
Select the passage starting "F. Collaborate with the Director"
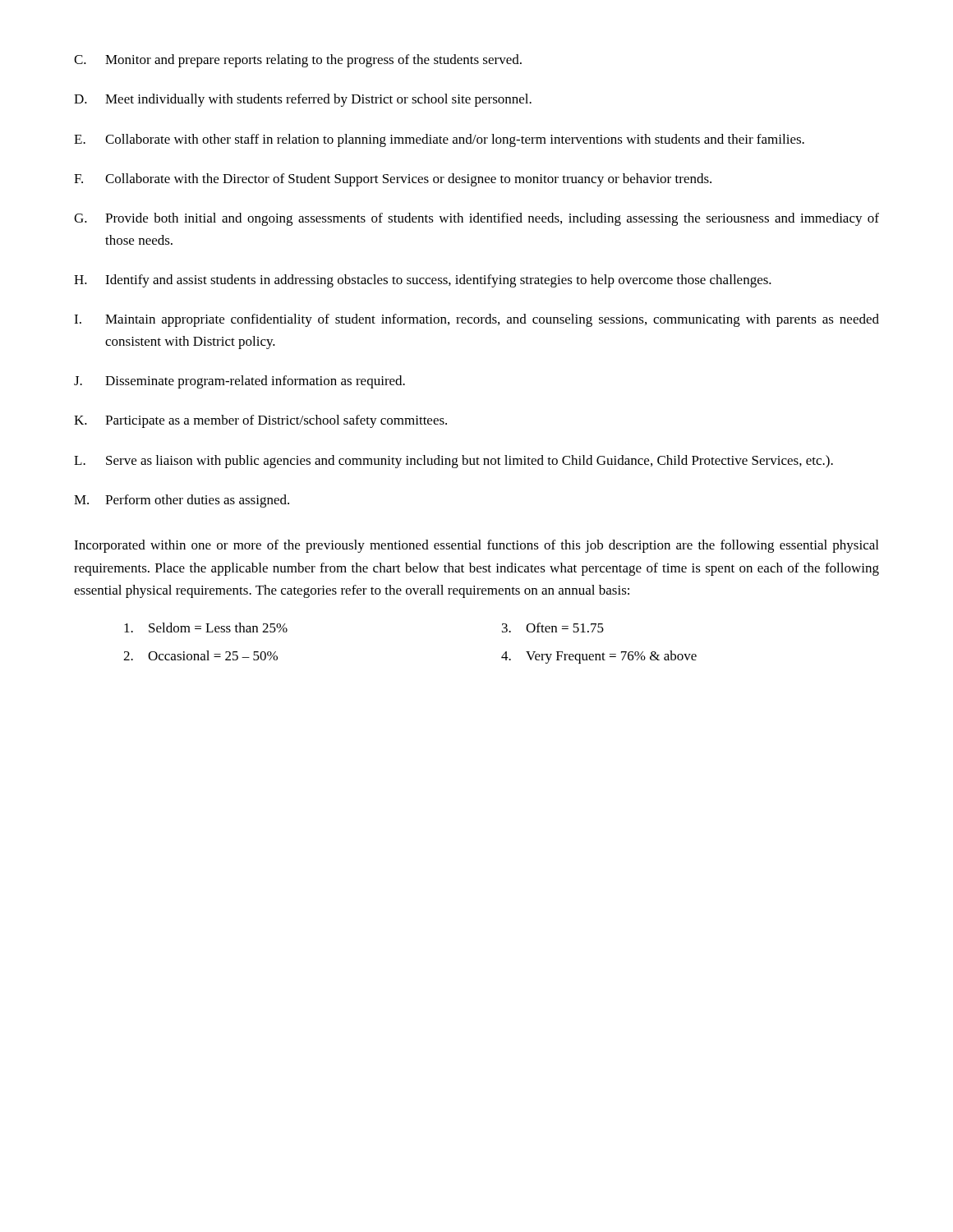coord(476,179)
